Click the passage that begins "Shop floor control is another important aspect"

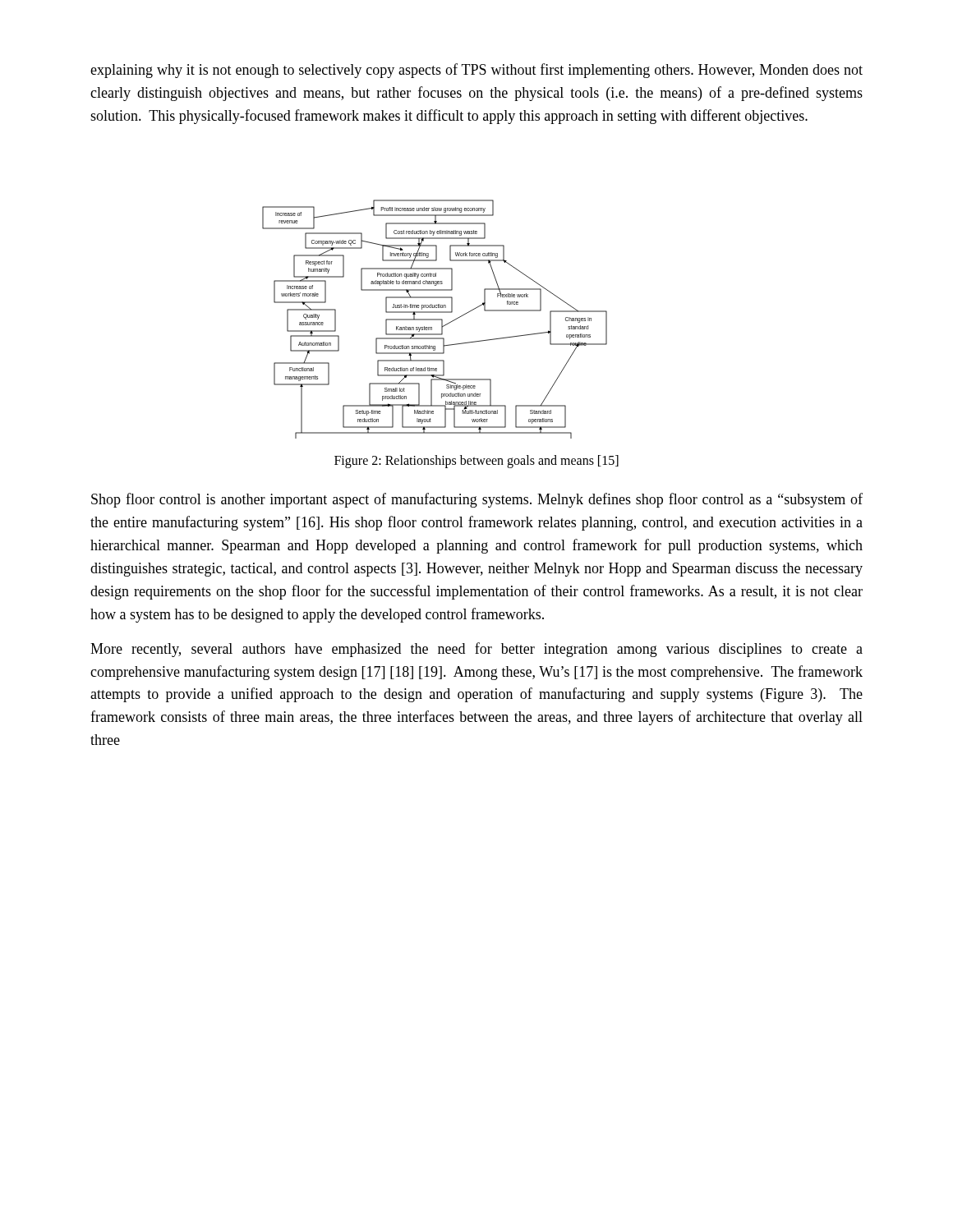[476, 557]
